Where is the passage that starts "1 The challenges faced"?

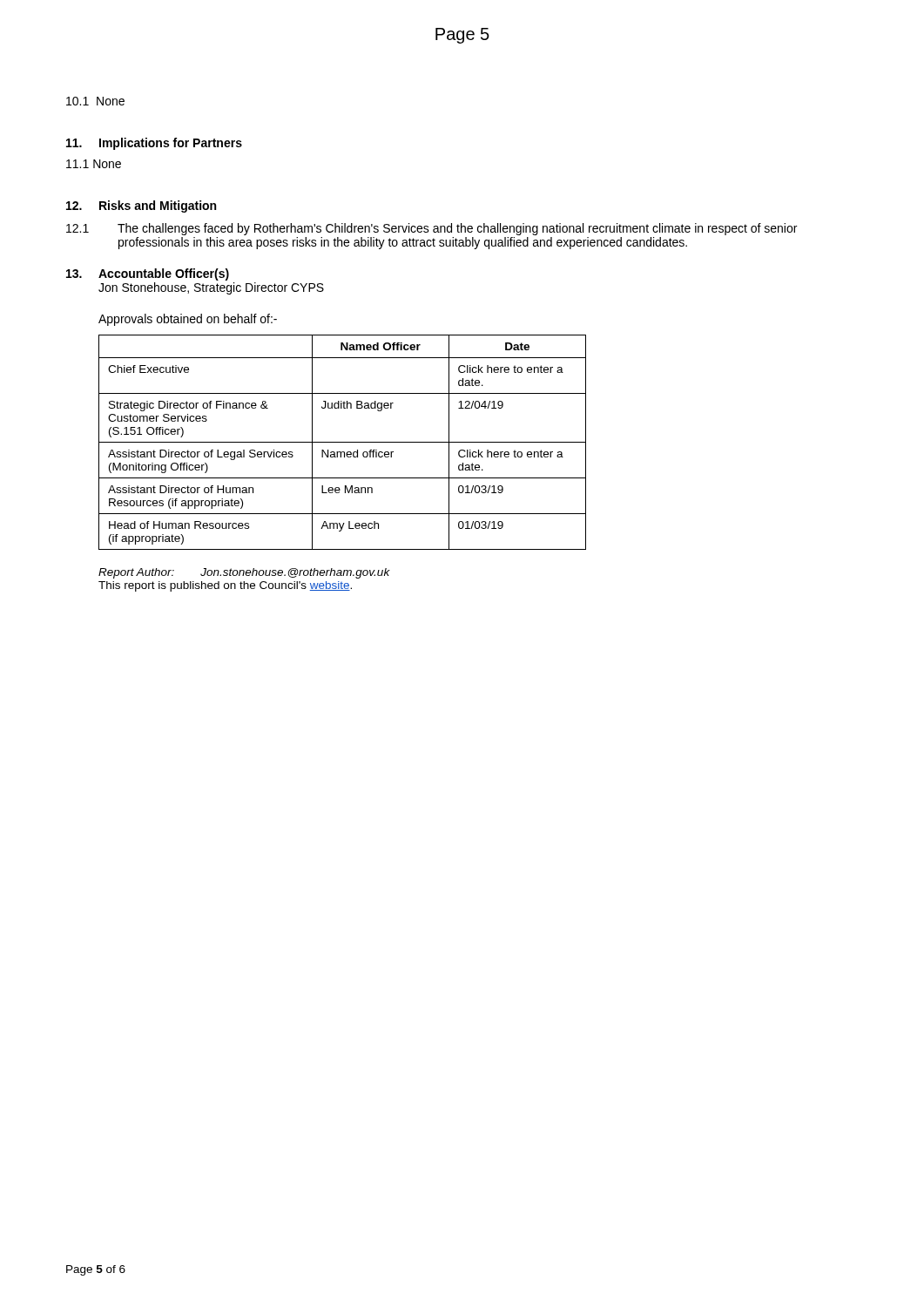tap(462, 235)
